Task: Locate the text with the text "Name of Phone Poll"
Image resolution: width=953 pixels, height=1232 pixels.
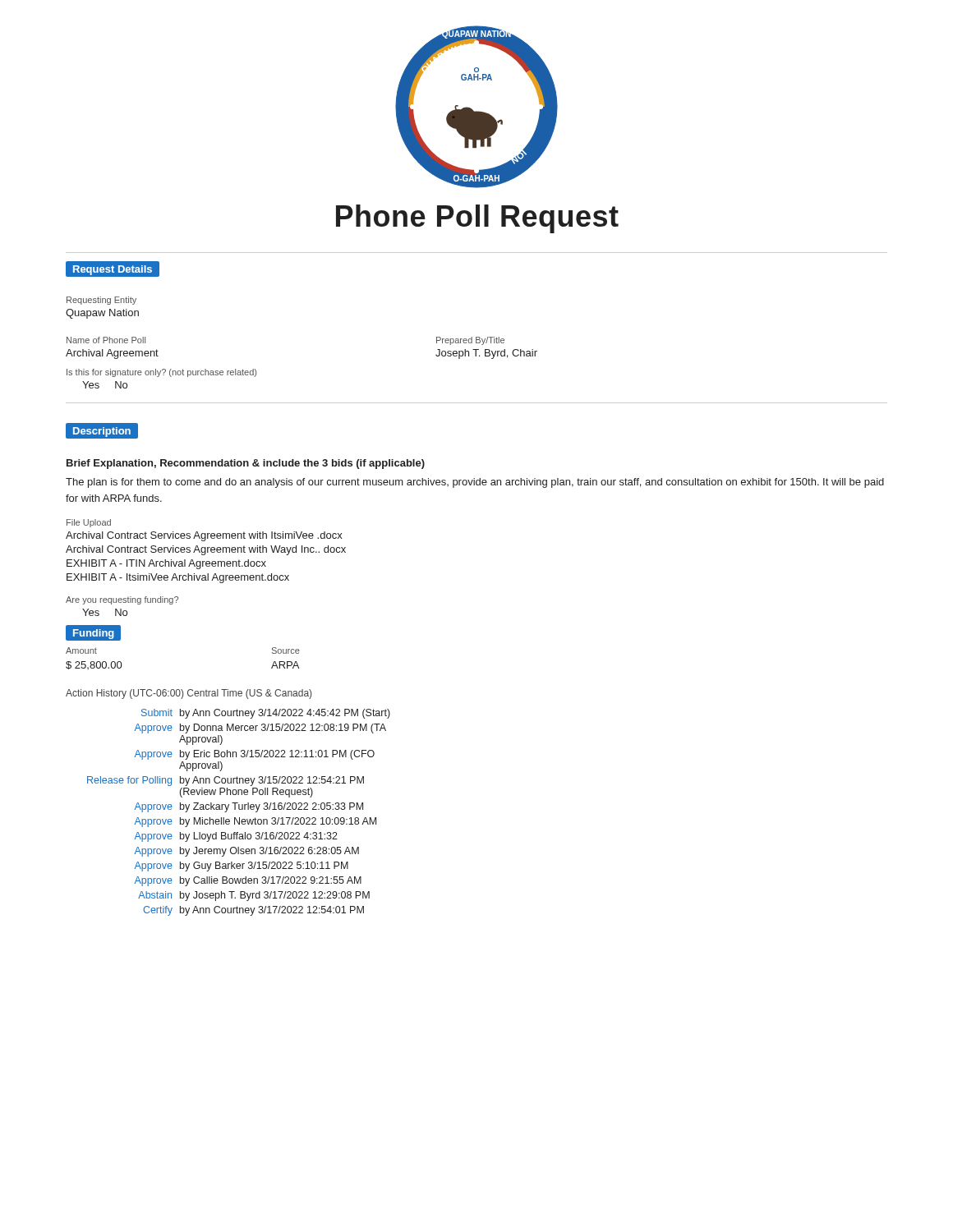Action: pyautogui.click(x=106, y=340)
